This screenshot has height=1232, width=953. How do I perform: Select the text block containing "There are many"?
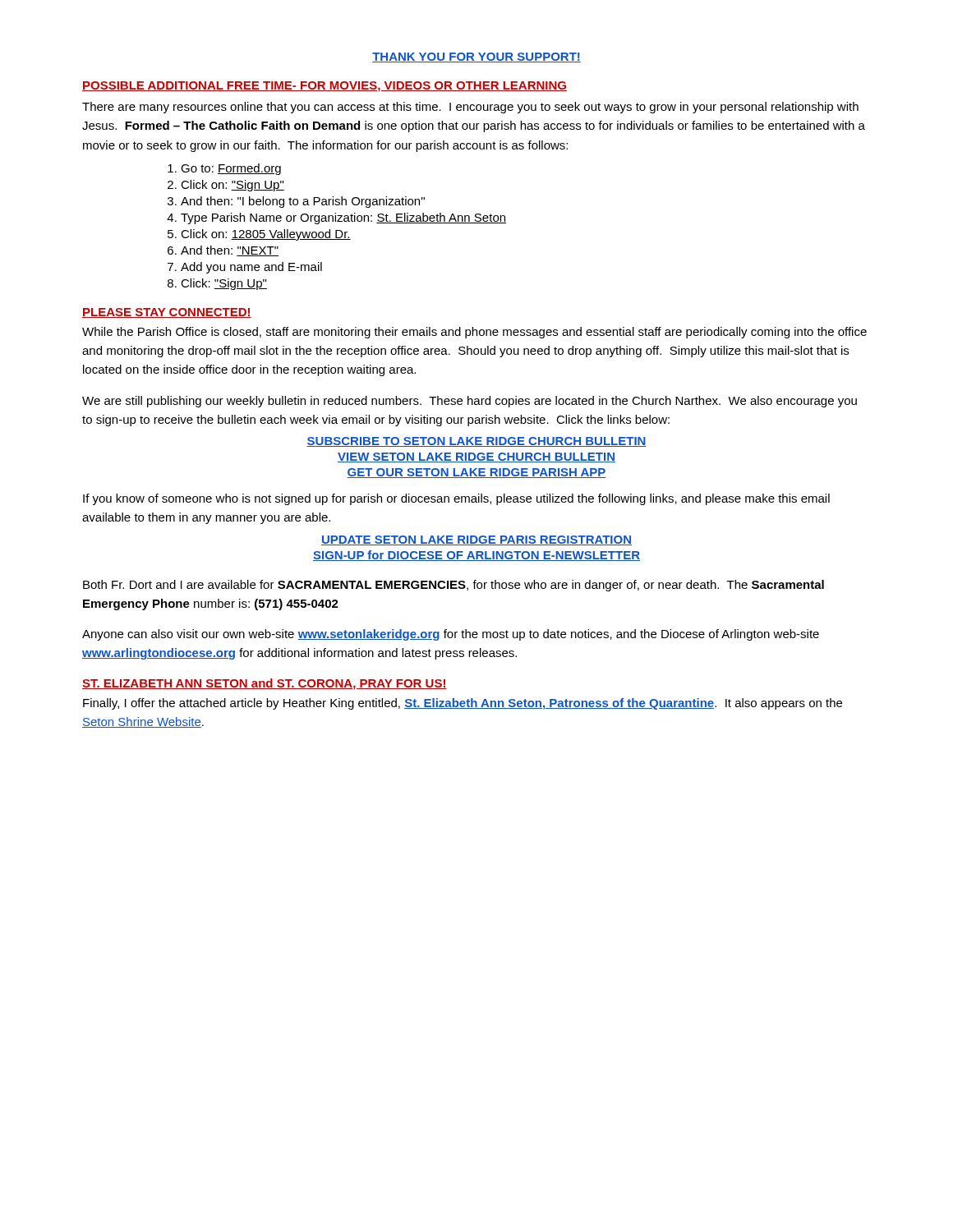[474, 125]
